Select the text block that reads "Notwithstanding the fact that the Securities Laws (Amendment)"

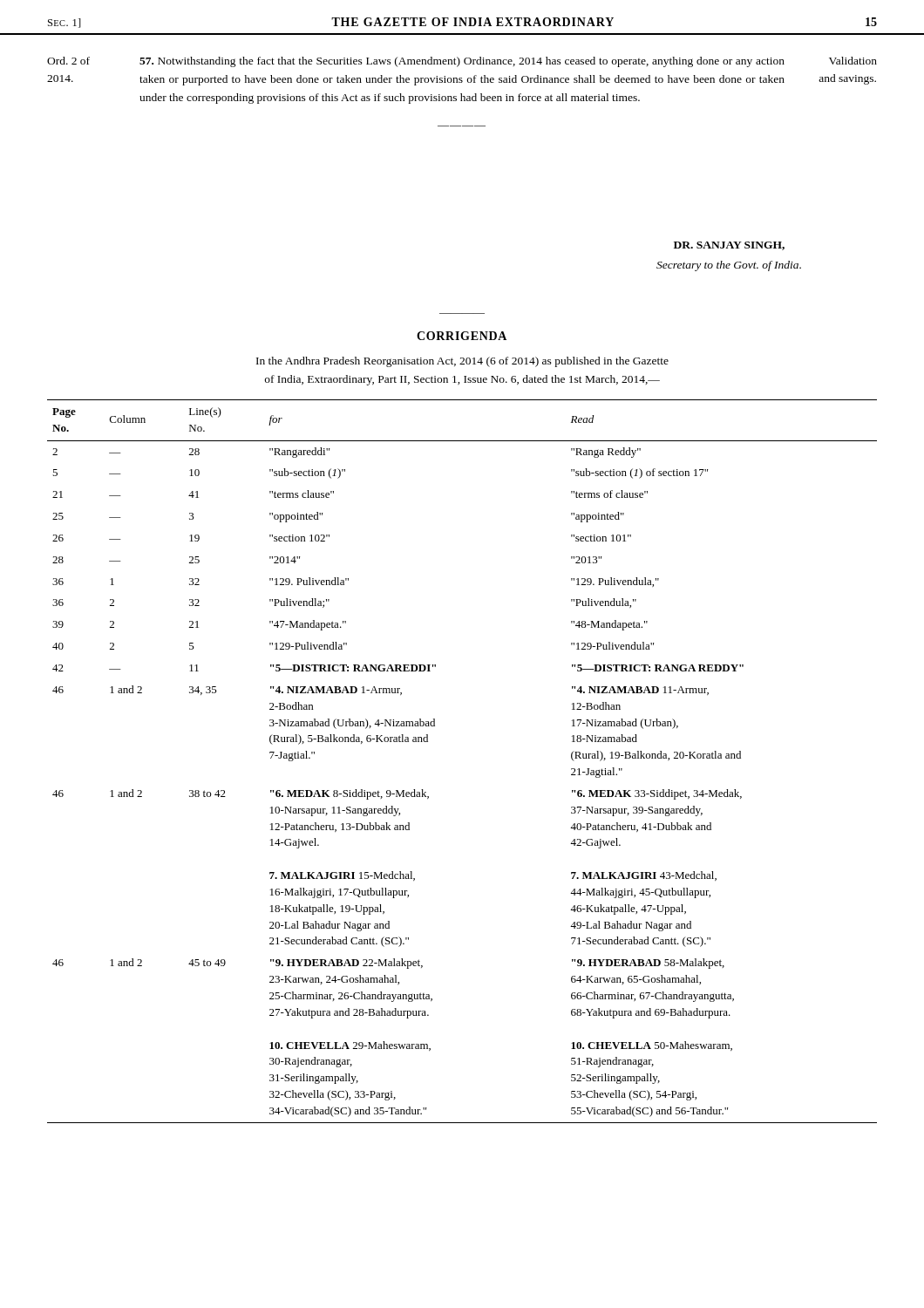coord(462,94)
